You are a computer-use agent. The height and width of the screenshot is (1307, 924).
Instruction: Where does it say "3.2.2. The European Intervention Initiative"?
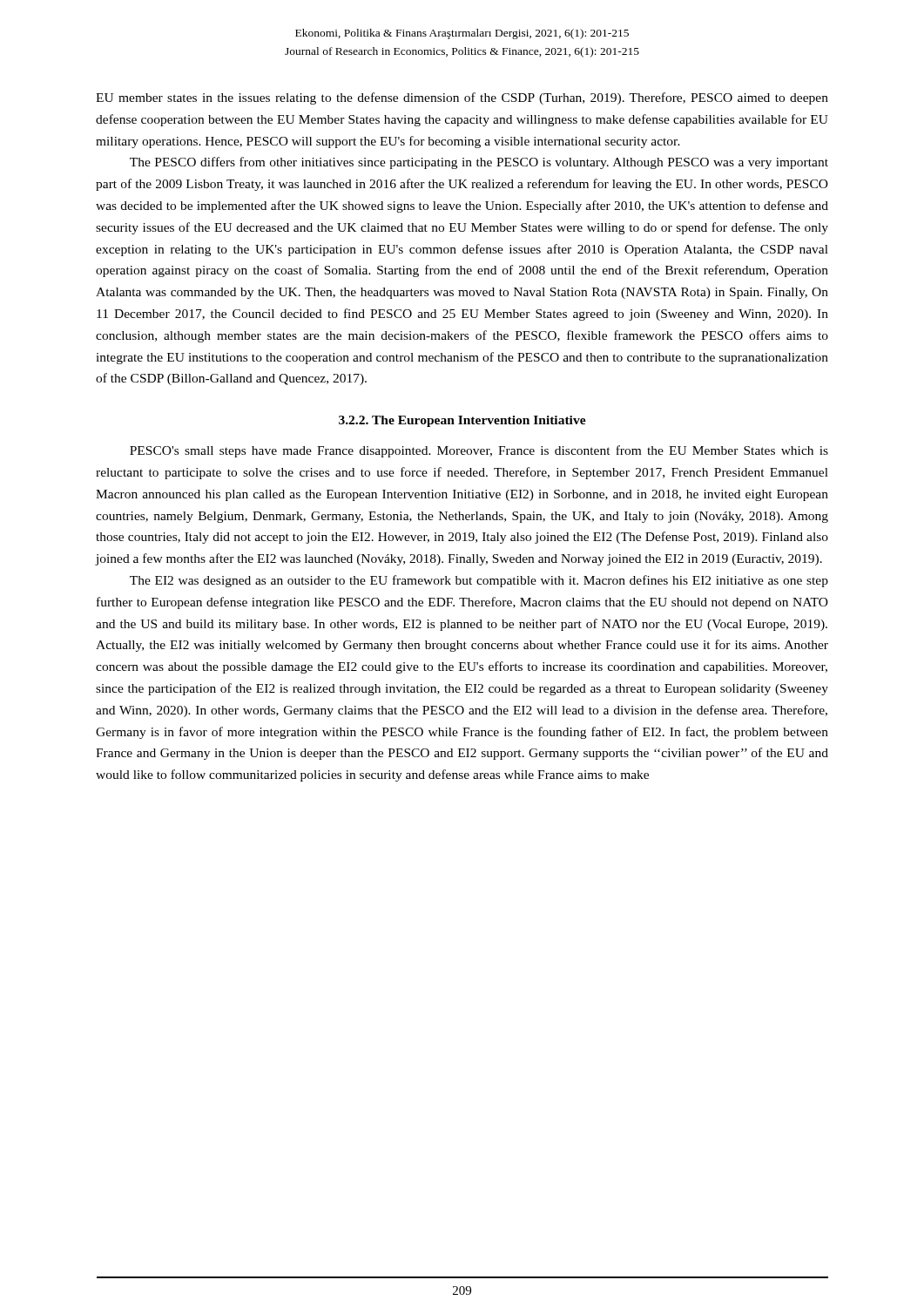pyautogui.click(x=462, y=420)
